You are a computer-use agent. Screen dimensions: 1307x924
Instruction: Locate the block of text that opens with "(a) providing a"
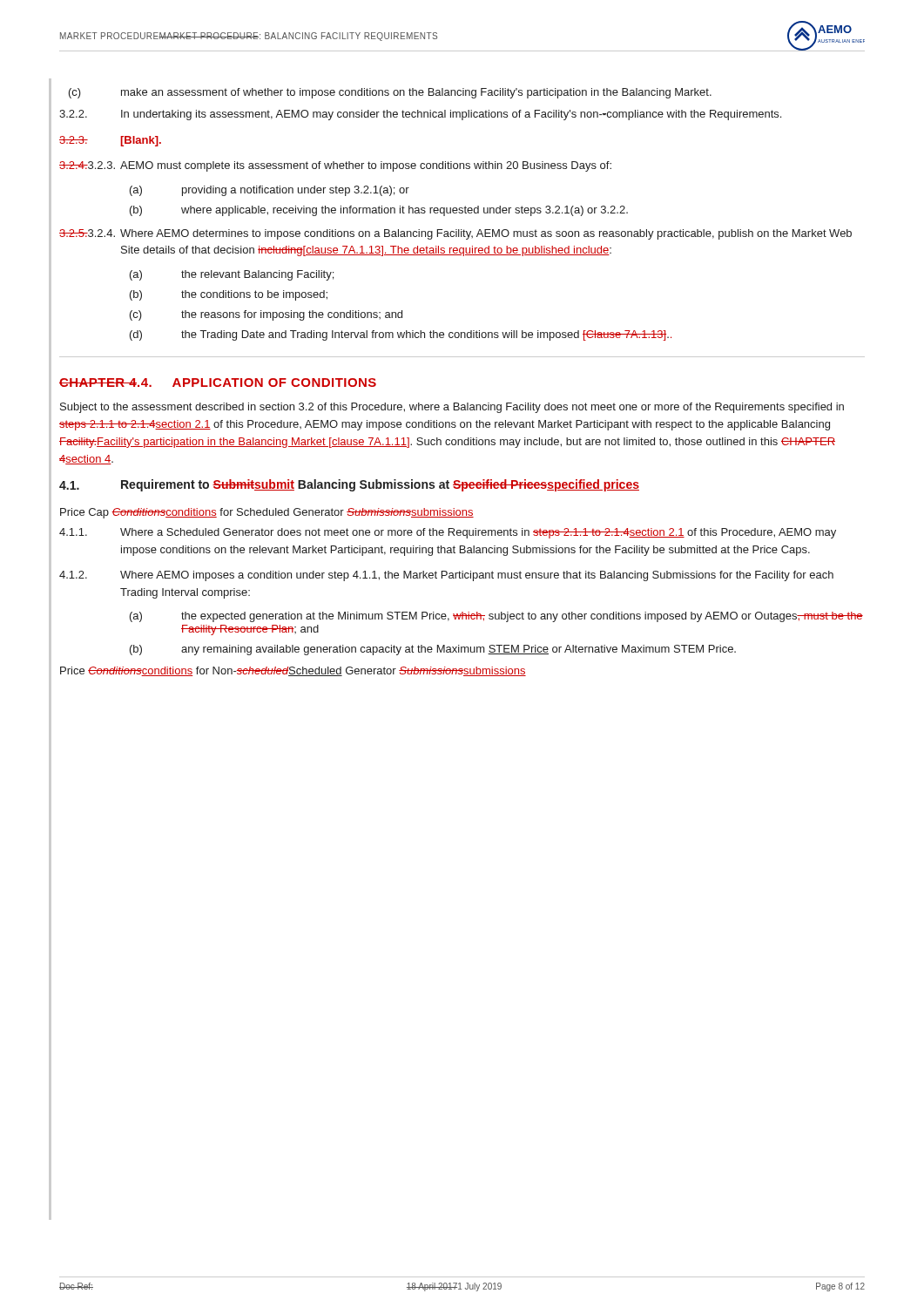click(270, 191)
